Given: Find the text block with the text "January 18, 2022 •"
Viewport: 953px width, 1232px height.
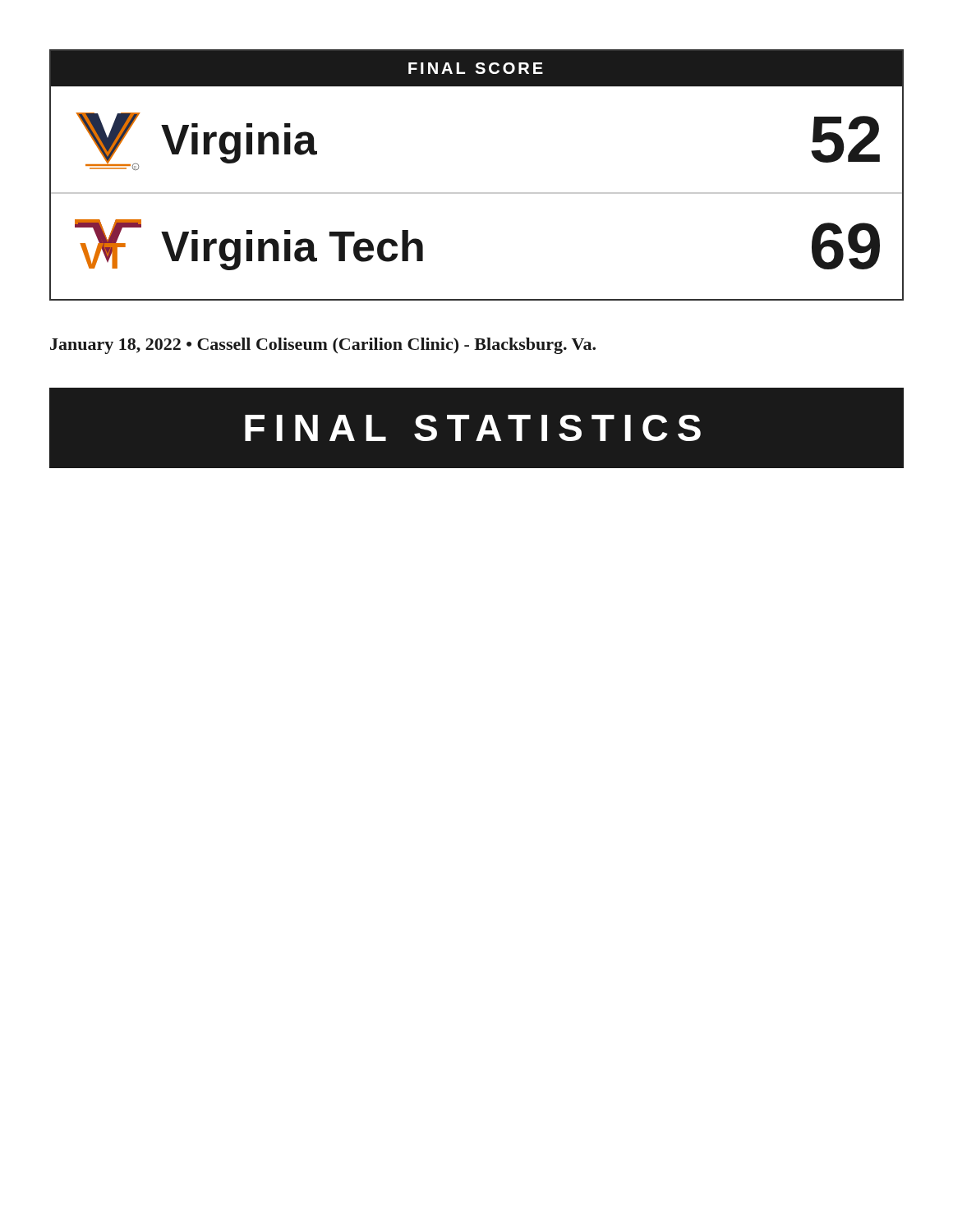Looking at the screenshot, I should coord(323,344).
